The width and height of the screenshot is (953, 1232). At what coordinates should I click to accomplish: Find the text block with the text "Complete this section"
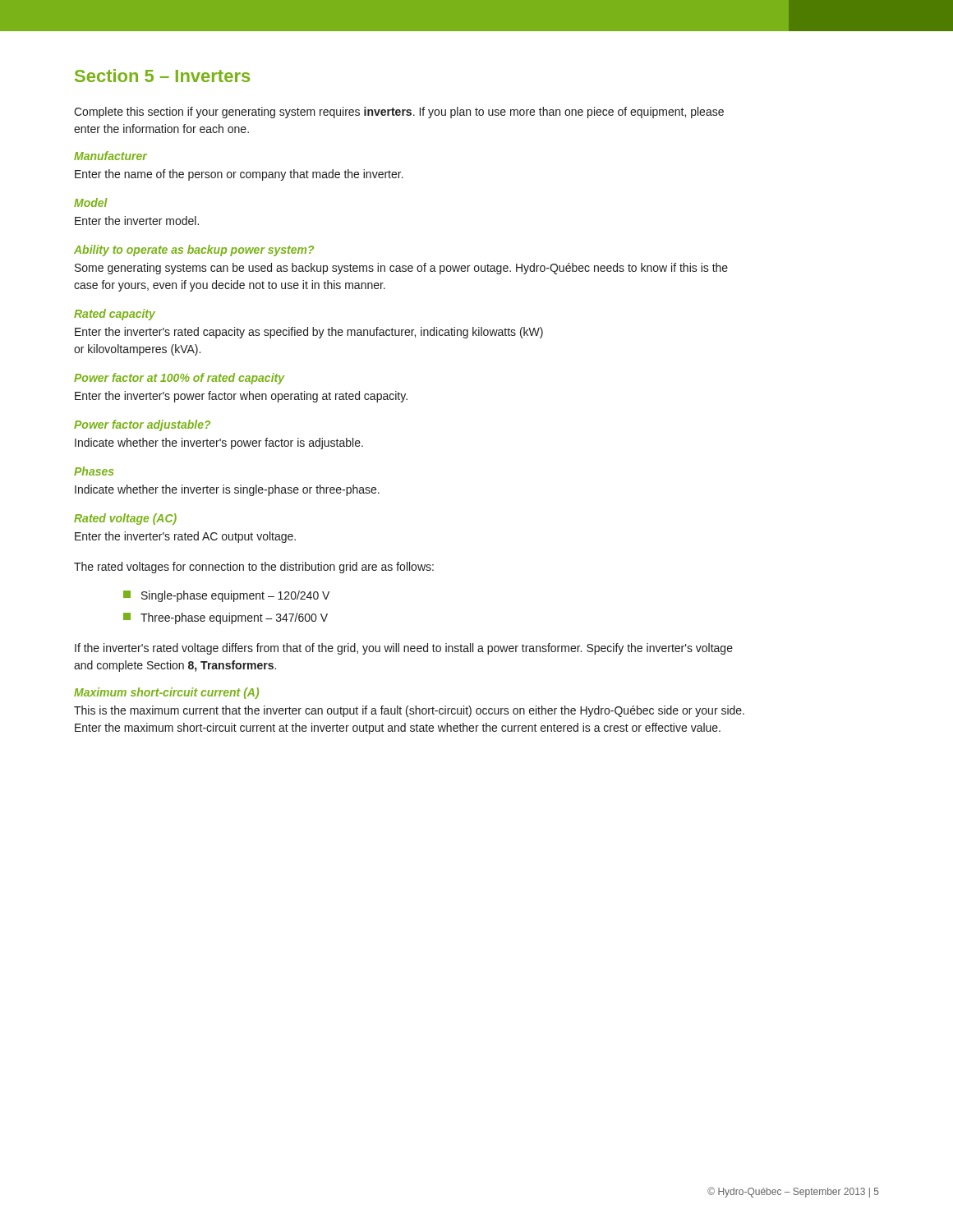pyautogui.click(x=399, y=120)
